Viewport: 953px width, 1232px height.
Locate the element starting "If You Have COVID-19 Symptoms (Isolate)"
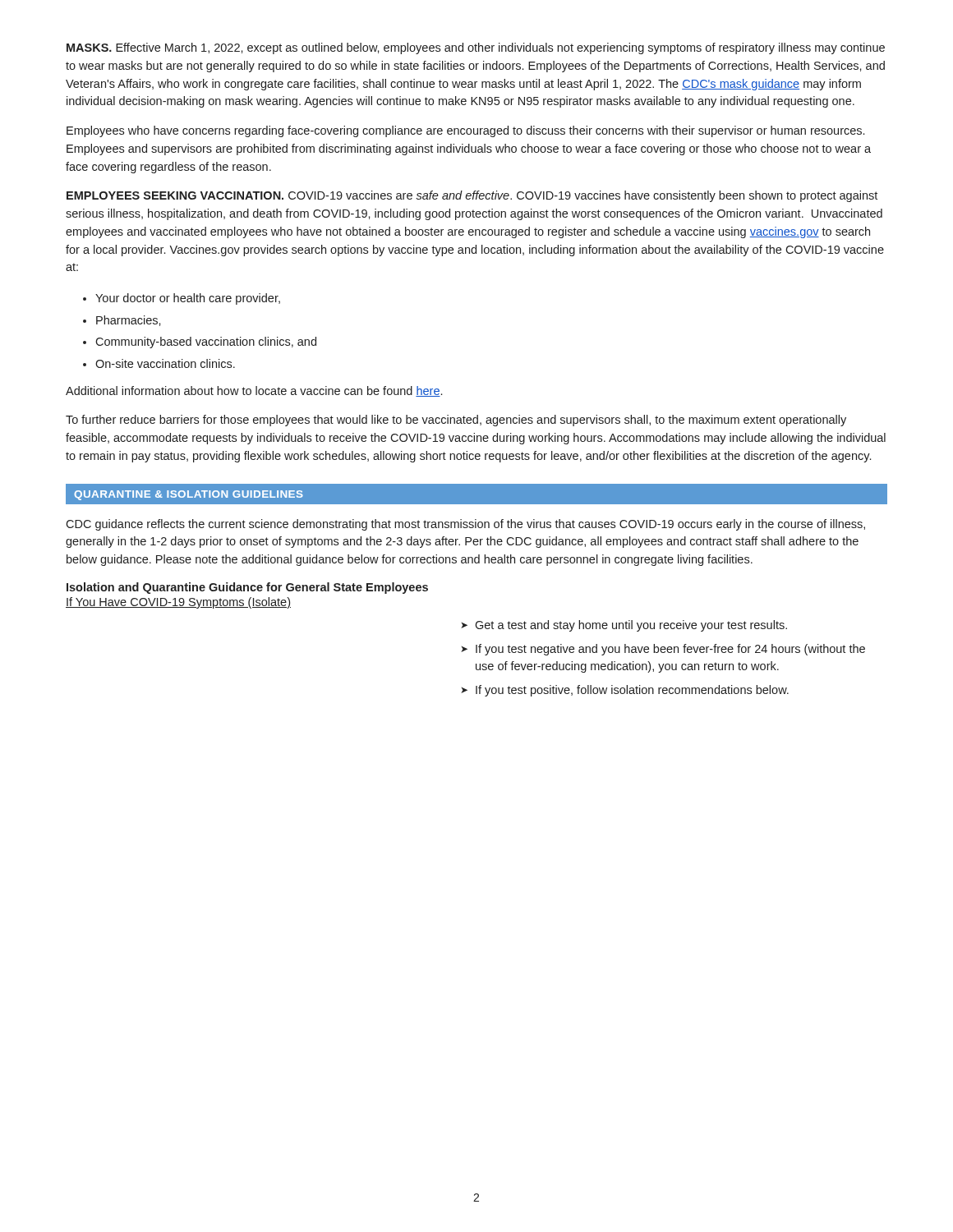(178, 602)
